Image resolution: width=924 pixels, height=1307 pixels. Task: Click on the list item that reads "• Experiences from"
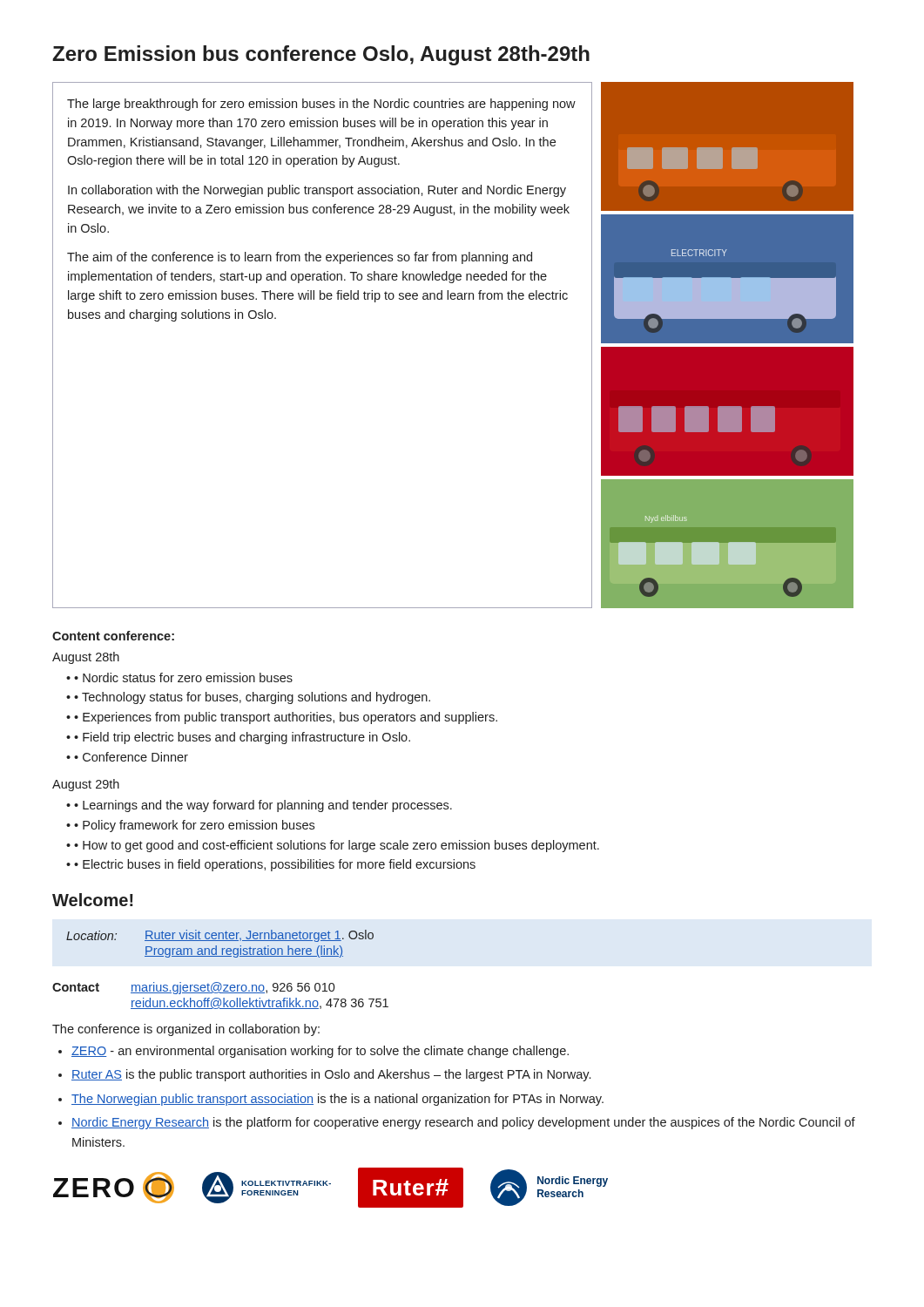[x=286, y=717]
